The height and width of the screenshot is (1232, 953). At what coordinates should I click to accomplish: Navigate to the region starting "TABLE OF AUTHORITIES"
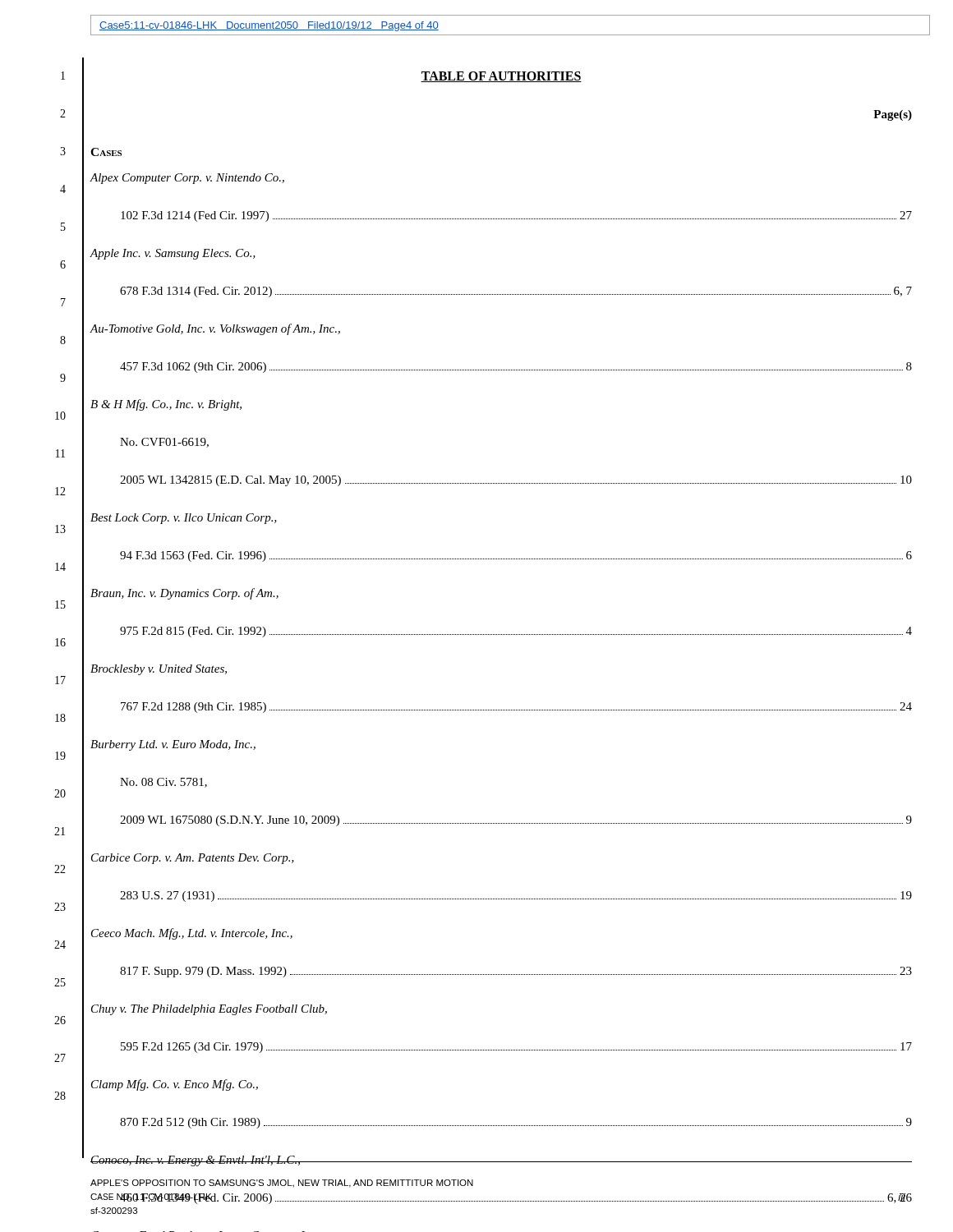(501, 76)
